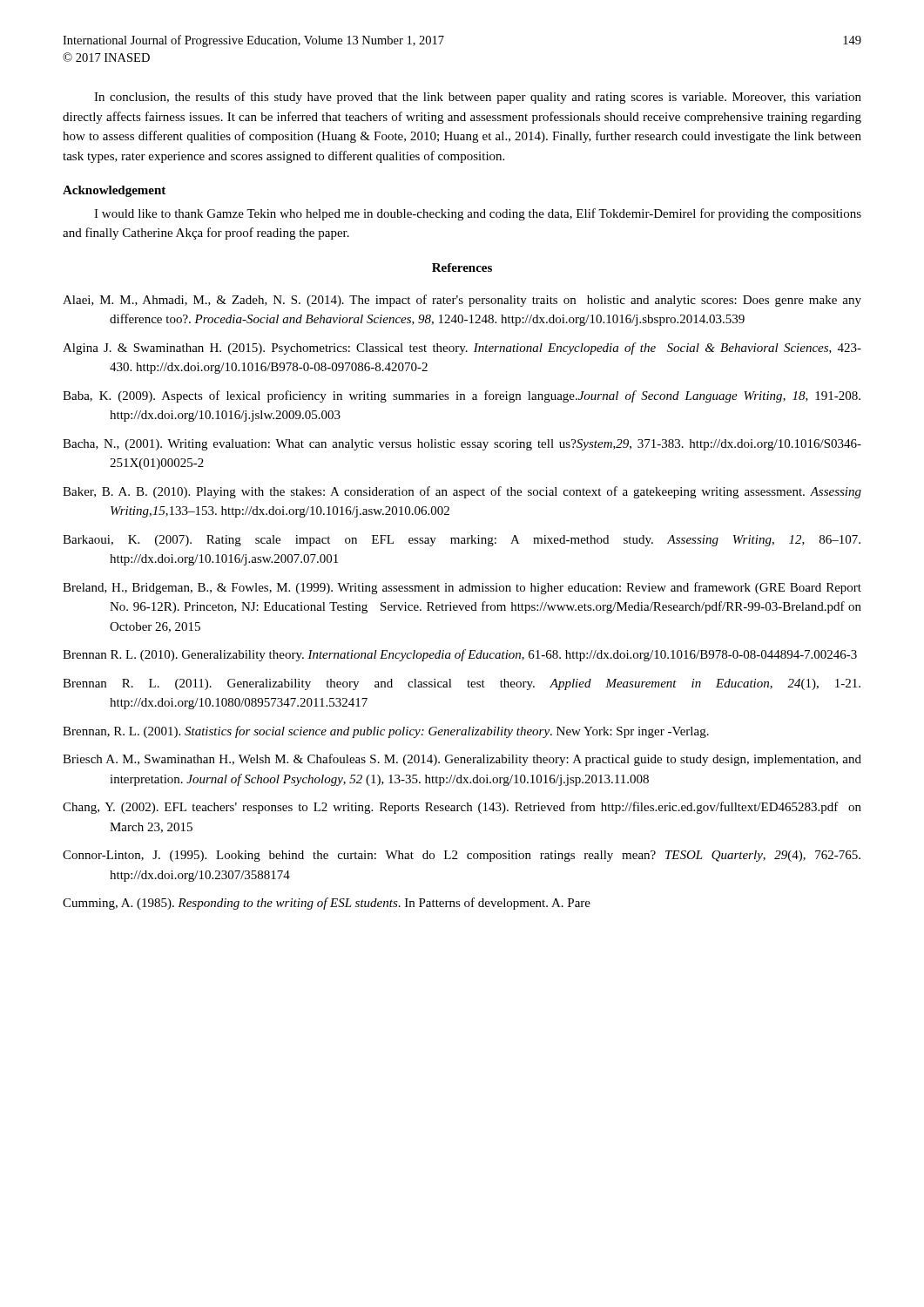Screen dimensions: 1307x924
Task: Select the list item that reads "Brennan, R. L. (2001). Statistics for"
Action: (x=386, y=731)
